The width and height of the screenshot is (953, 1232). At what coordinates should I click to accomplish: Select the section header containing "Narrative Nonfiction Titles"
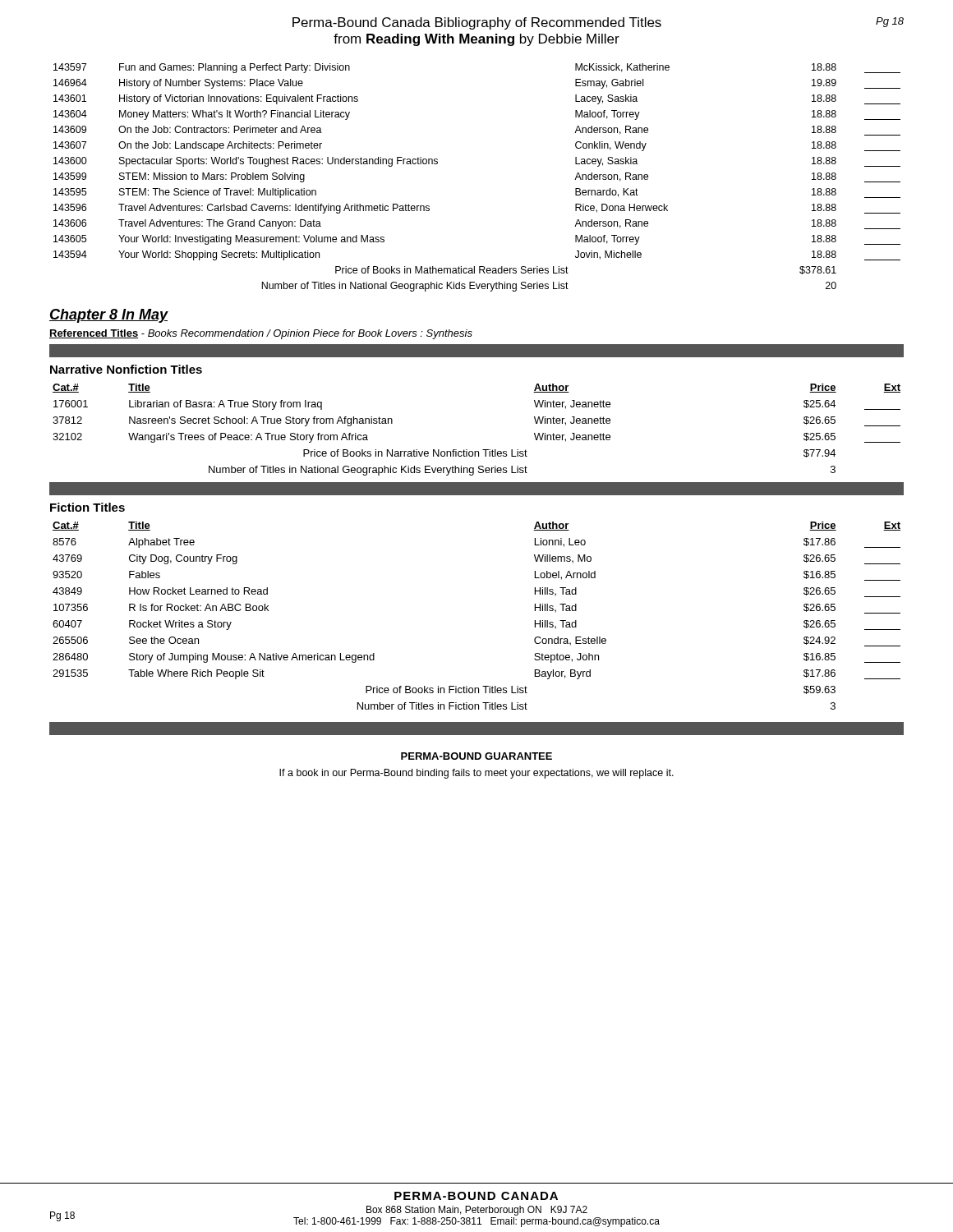pos(126,369)
